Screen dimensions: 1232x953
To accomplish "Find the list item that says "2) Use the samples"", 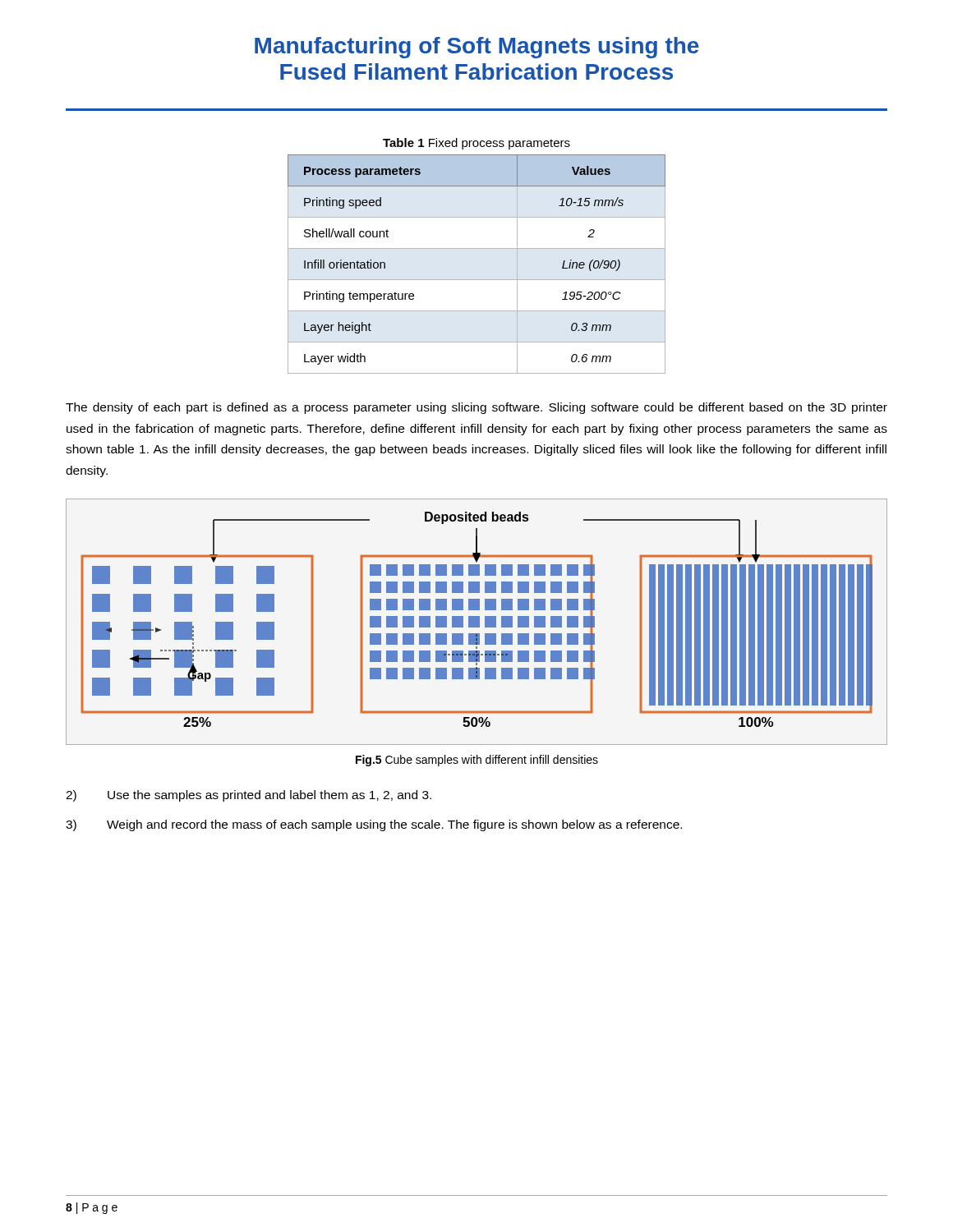I will (249, 796).
